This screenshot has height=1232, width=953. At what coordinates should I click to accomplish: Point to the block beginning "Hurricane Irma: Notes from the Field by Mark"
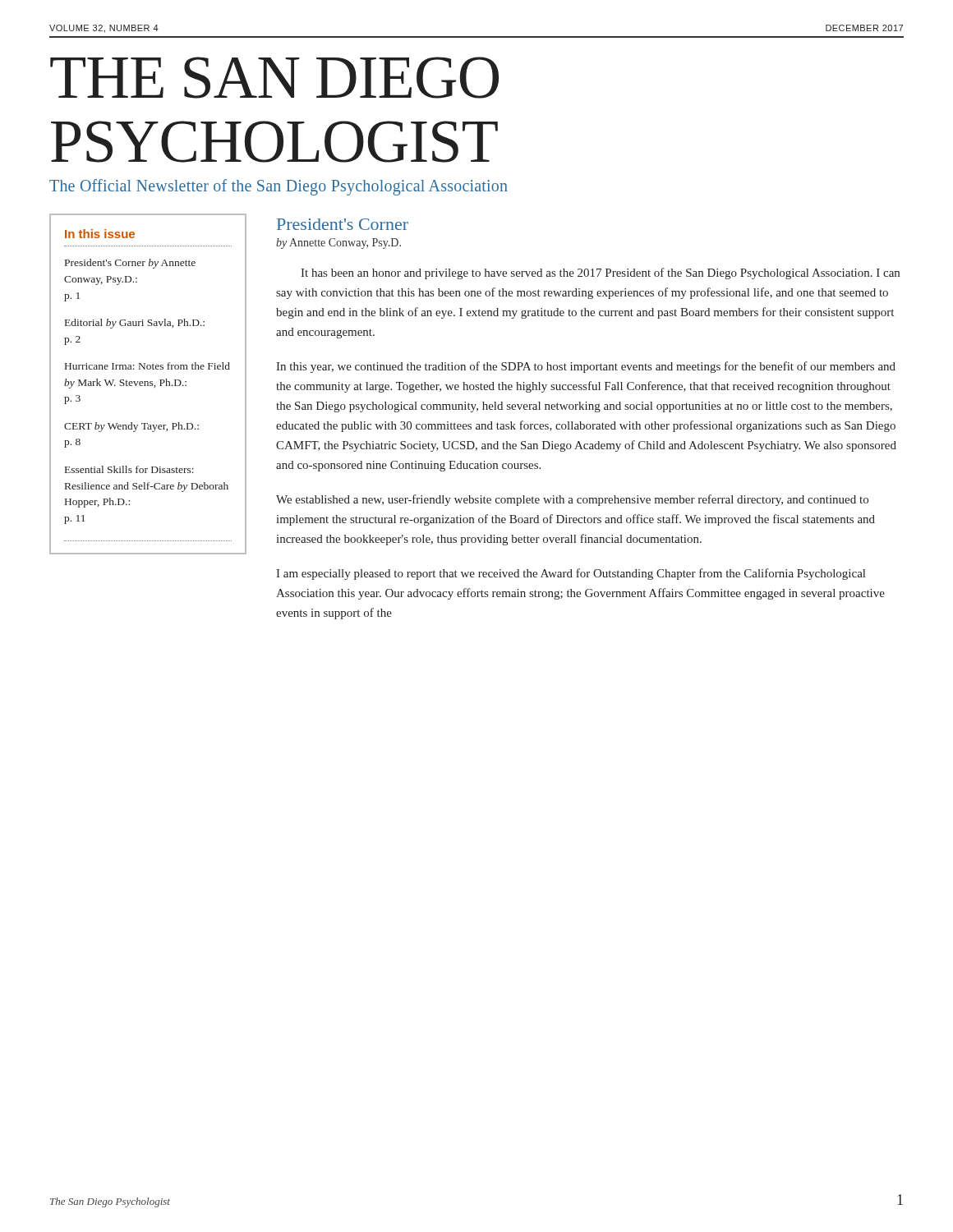click(x=148, y=383)
